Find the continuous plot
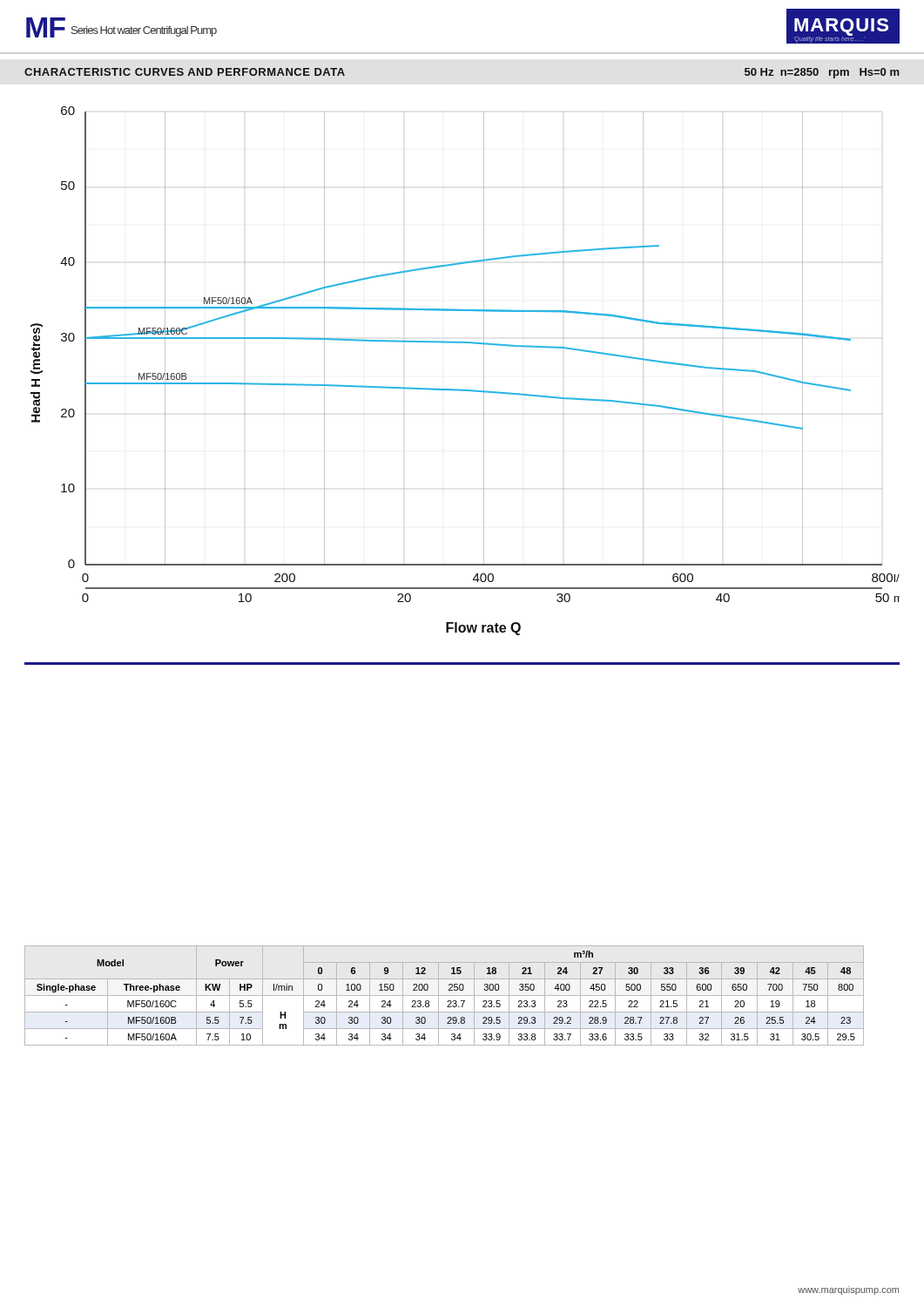Viewport: 924px width, 1307px height. 462,373
